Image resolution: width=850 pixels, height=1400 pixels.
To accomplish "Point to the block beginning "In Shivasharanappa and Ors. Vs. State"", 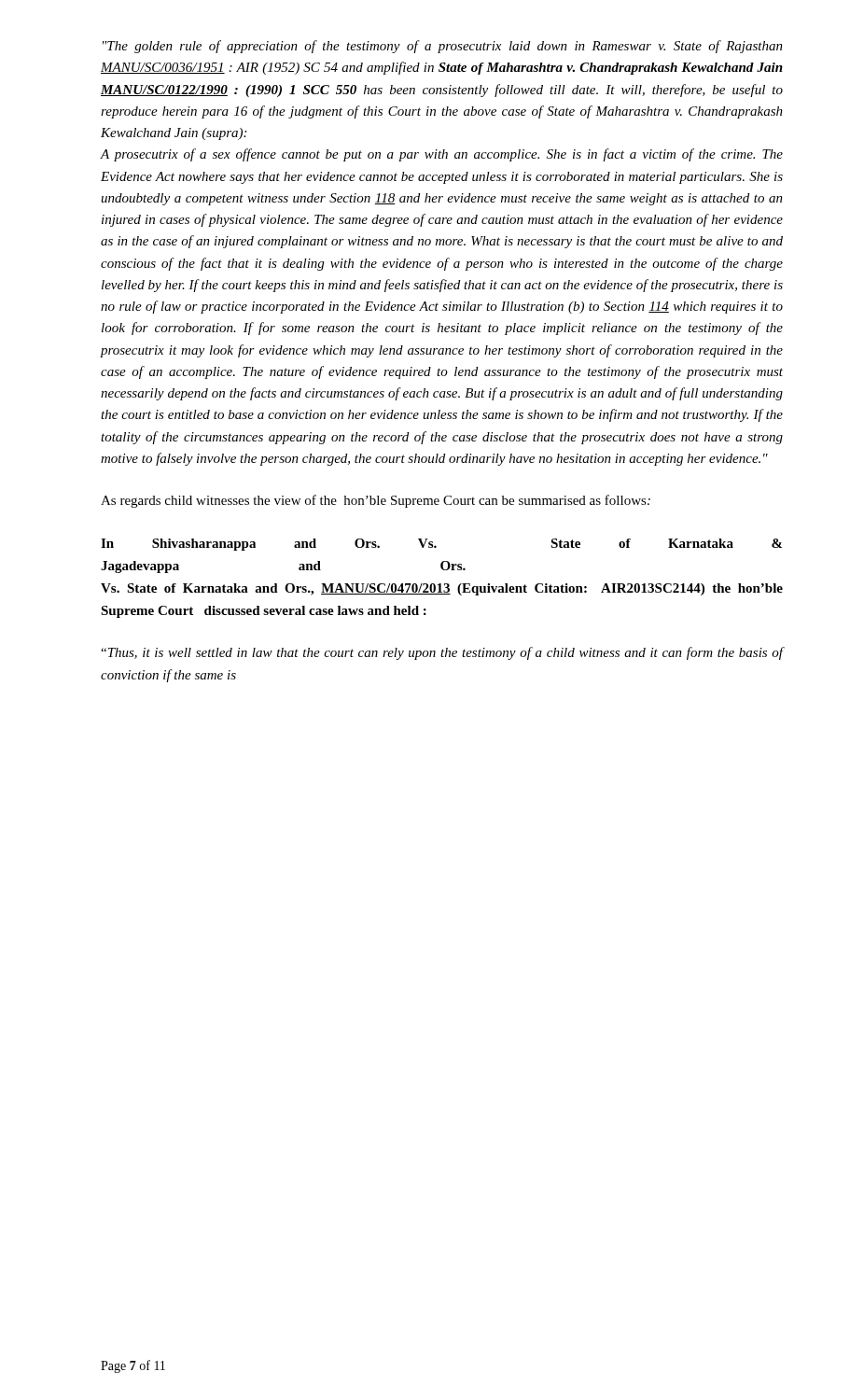I will tap(442, 577).
